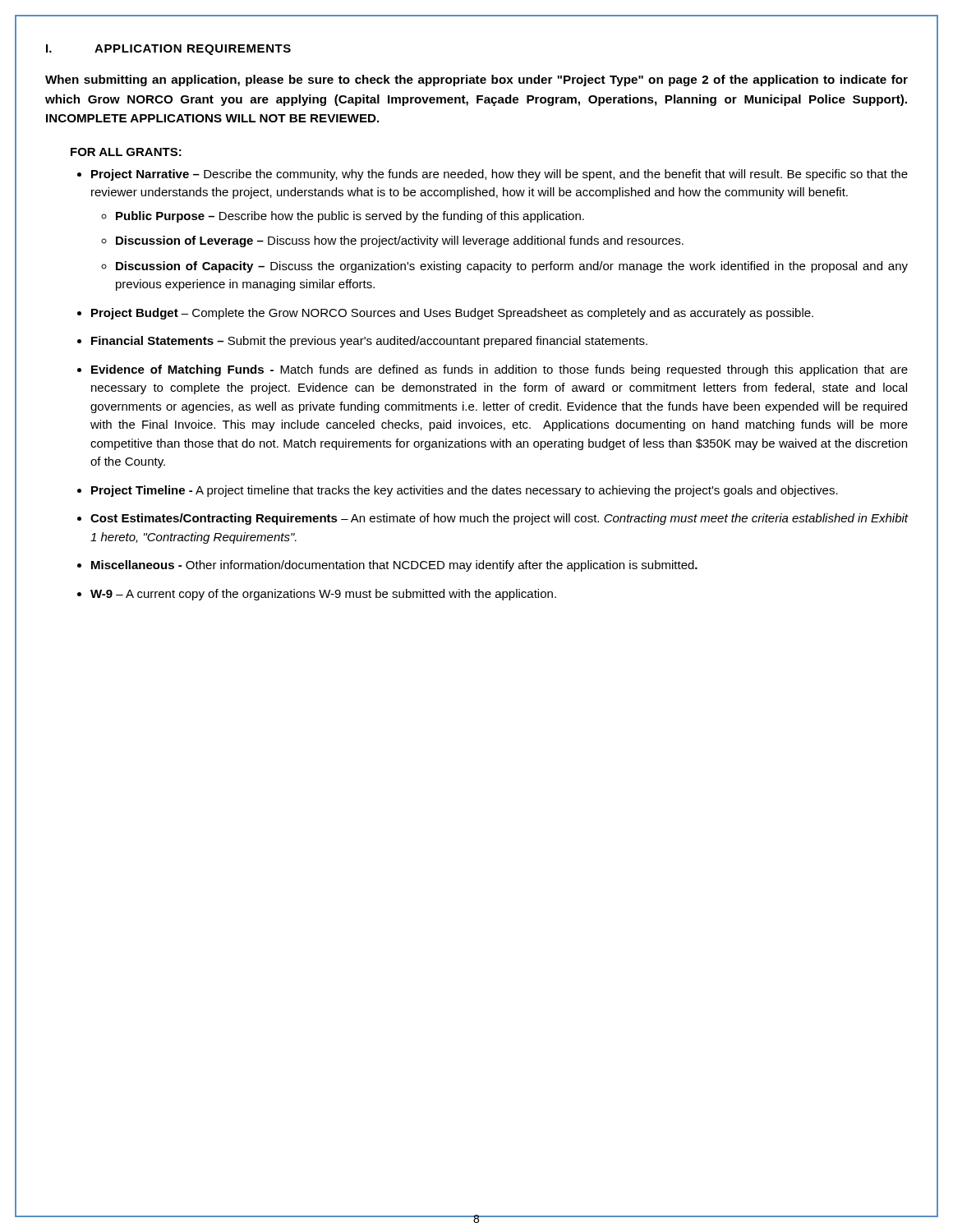Screen dimensions: 1232x953
Task: Navigate to the block starting "Project Timeline - A project"
Action: point(464,490)
